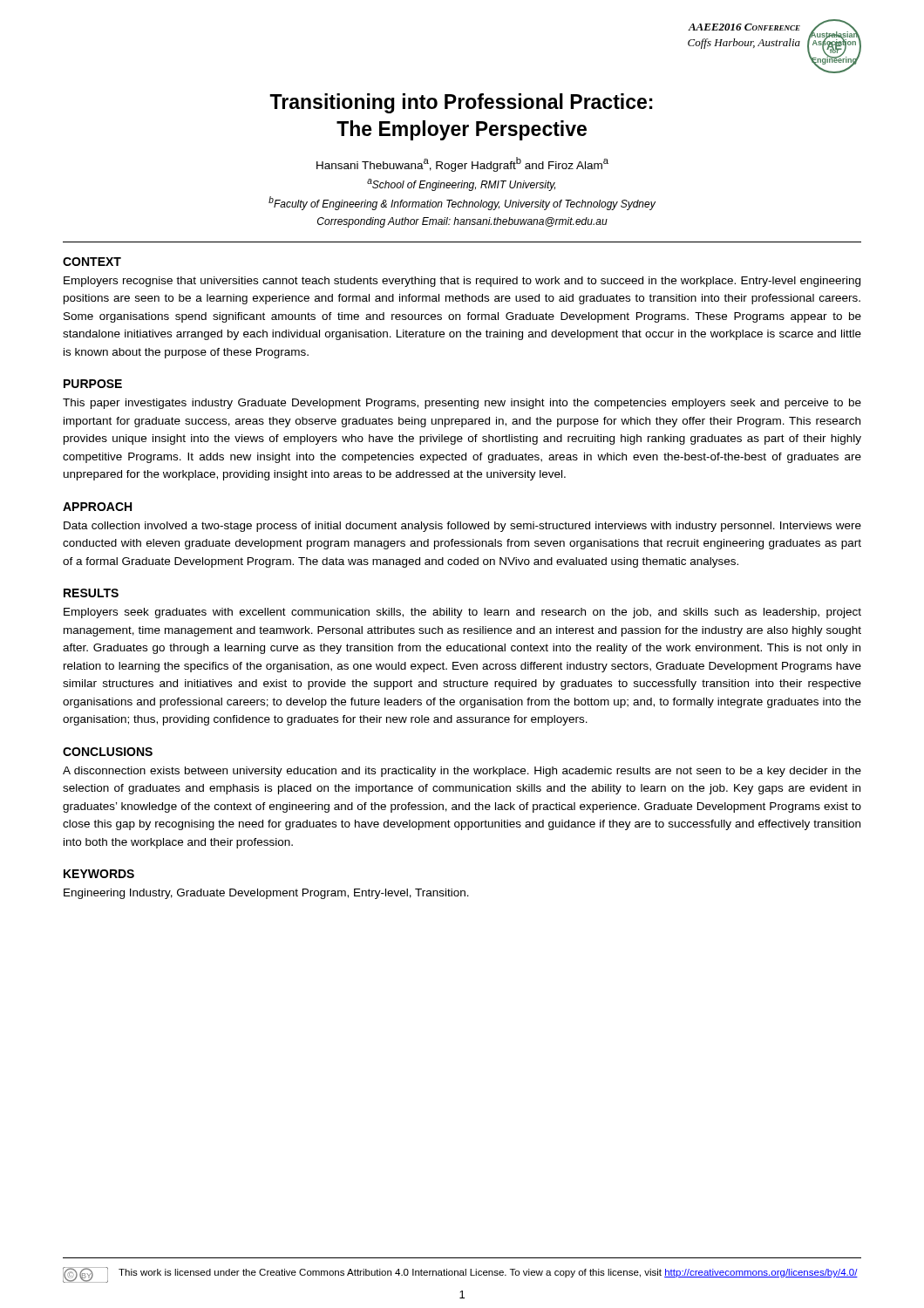Locate the block of text that opens with "Employers seek graduates with"
The height and width of the screenshot is (1308, 924).
click(x=462, y=666)
